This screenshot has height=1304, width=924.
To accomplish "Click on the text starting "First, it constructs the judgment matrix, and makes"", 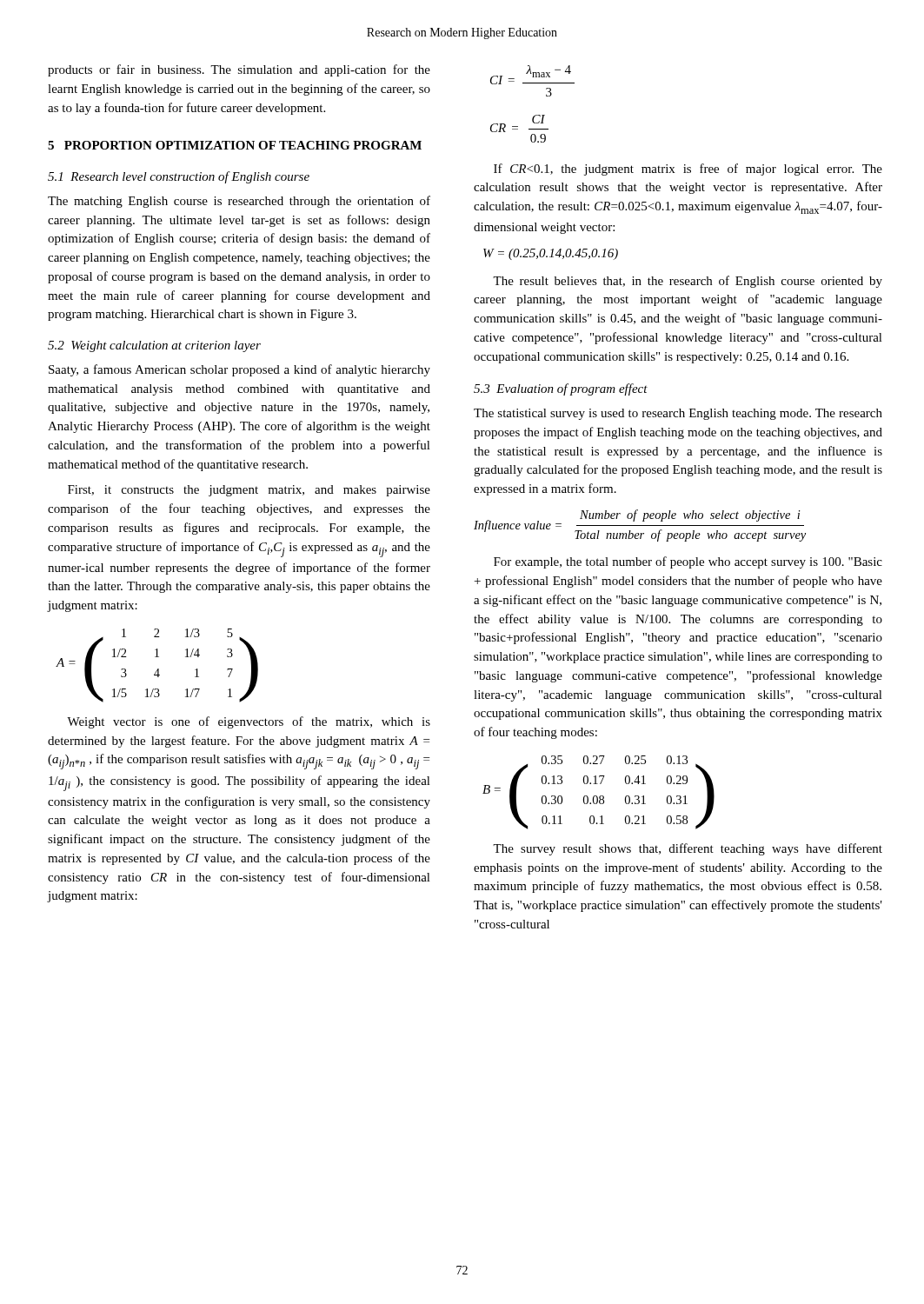I will [239, 547].
